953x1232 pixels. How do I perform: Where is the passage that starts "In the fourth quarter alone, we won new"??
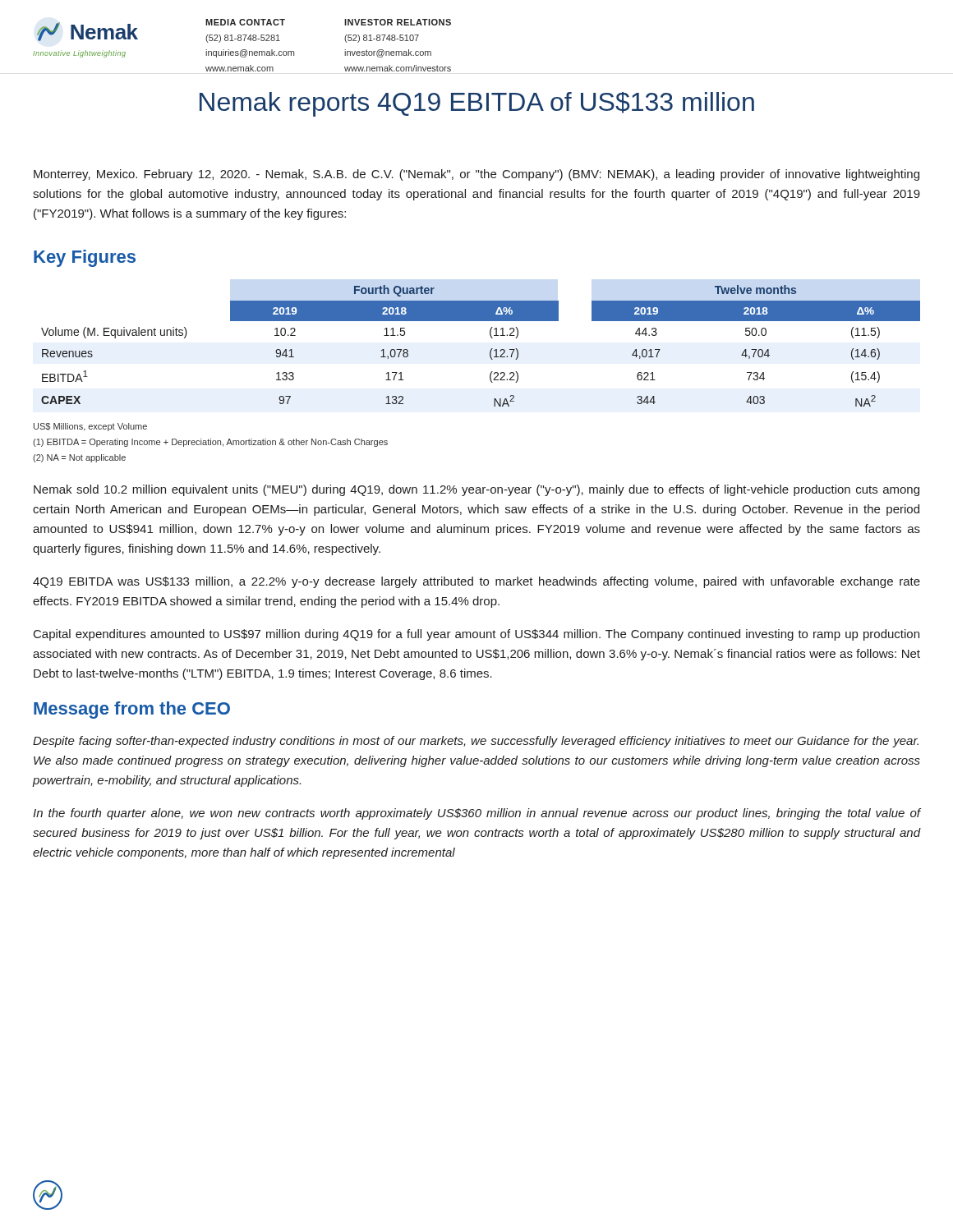476,833
